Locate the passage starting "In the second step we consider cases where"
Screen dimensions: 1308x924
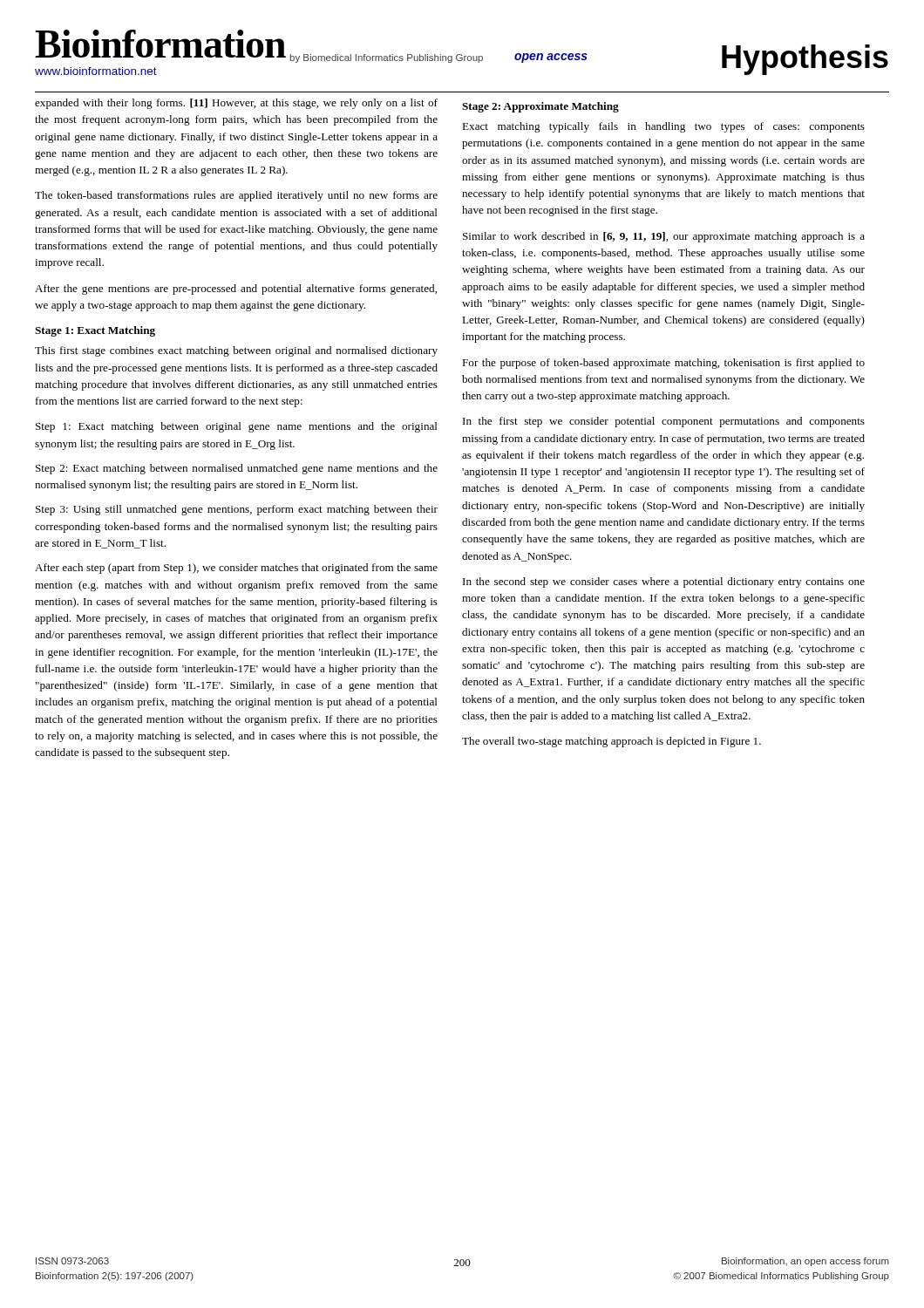(x=663, y=648)
